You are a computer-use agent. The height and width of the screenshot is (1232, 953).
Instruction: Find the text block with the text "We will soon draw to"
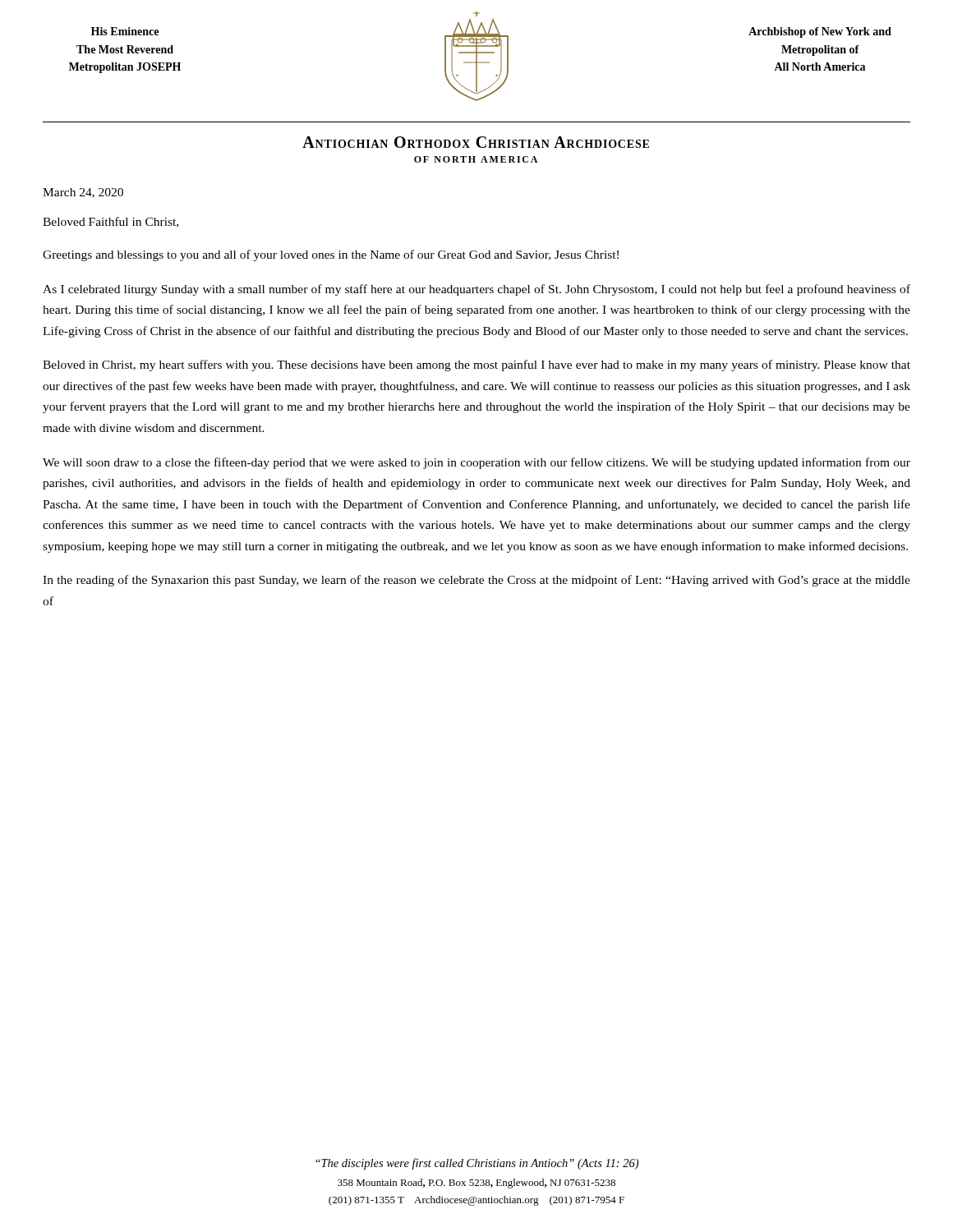[x=476, y=504]
